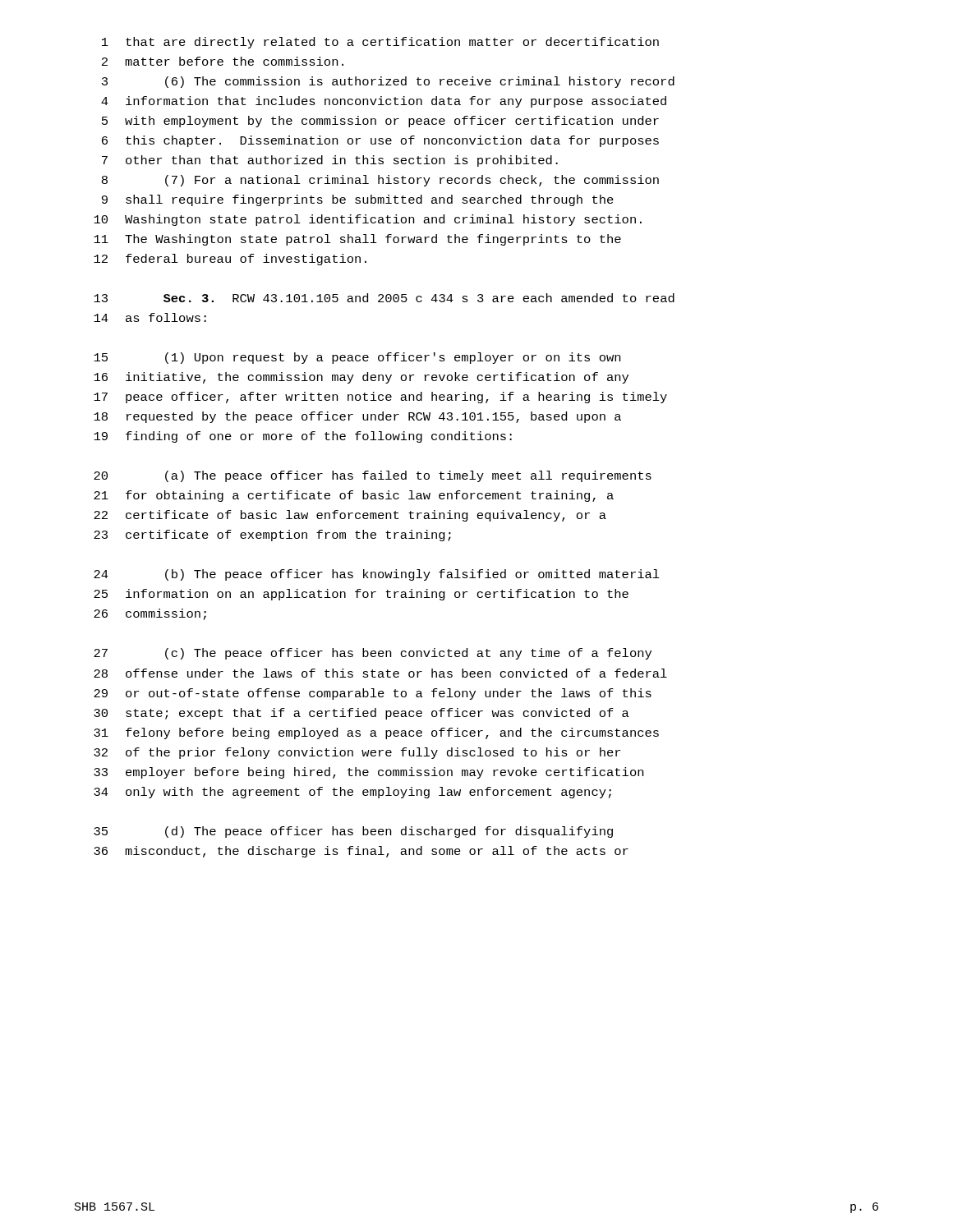The image size is (953, 1232).
Task: Click on the block starting "13 Sec. 3. RCW 43.101.105"
Action: (x=476, y=309)
